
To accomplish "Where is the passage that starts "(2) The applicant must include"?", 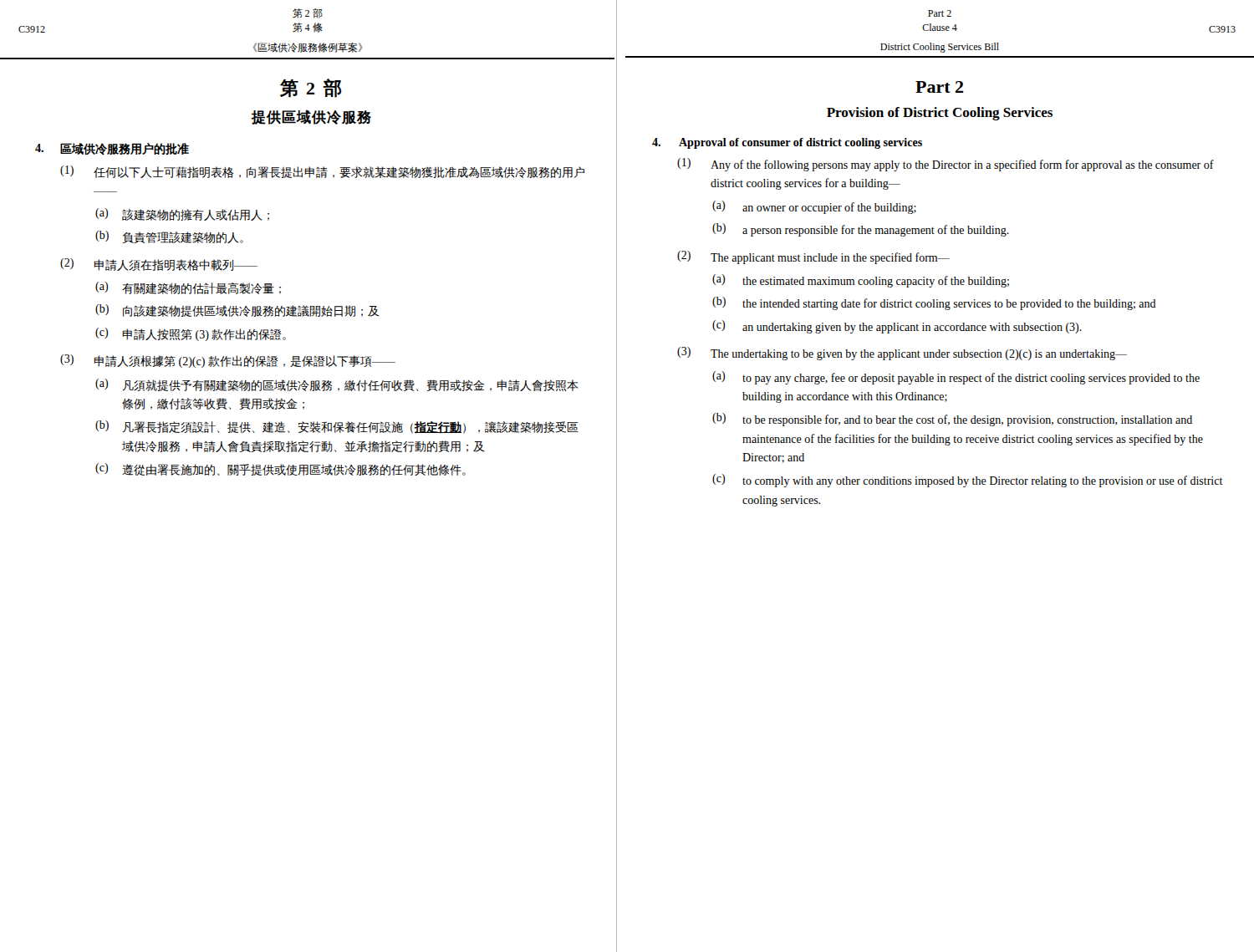I will [x=952, y=258].
